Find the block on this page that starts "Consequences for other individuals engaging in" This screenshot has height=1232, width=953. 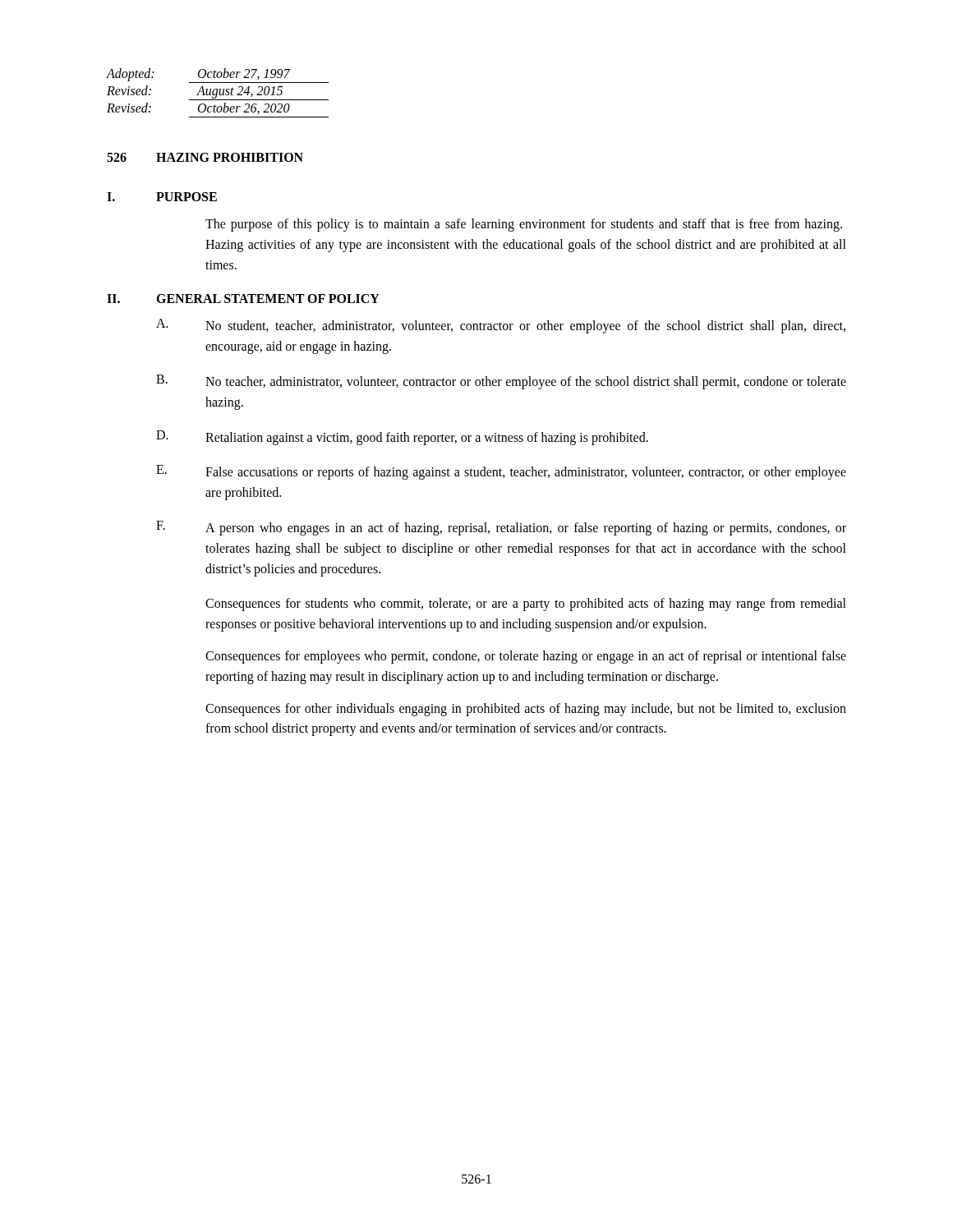pyautogui.click(x=526, y=718)
